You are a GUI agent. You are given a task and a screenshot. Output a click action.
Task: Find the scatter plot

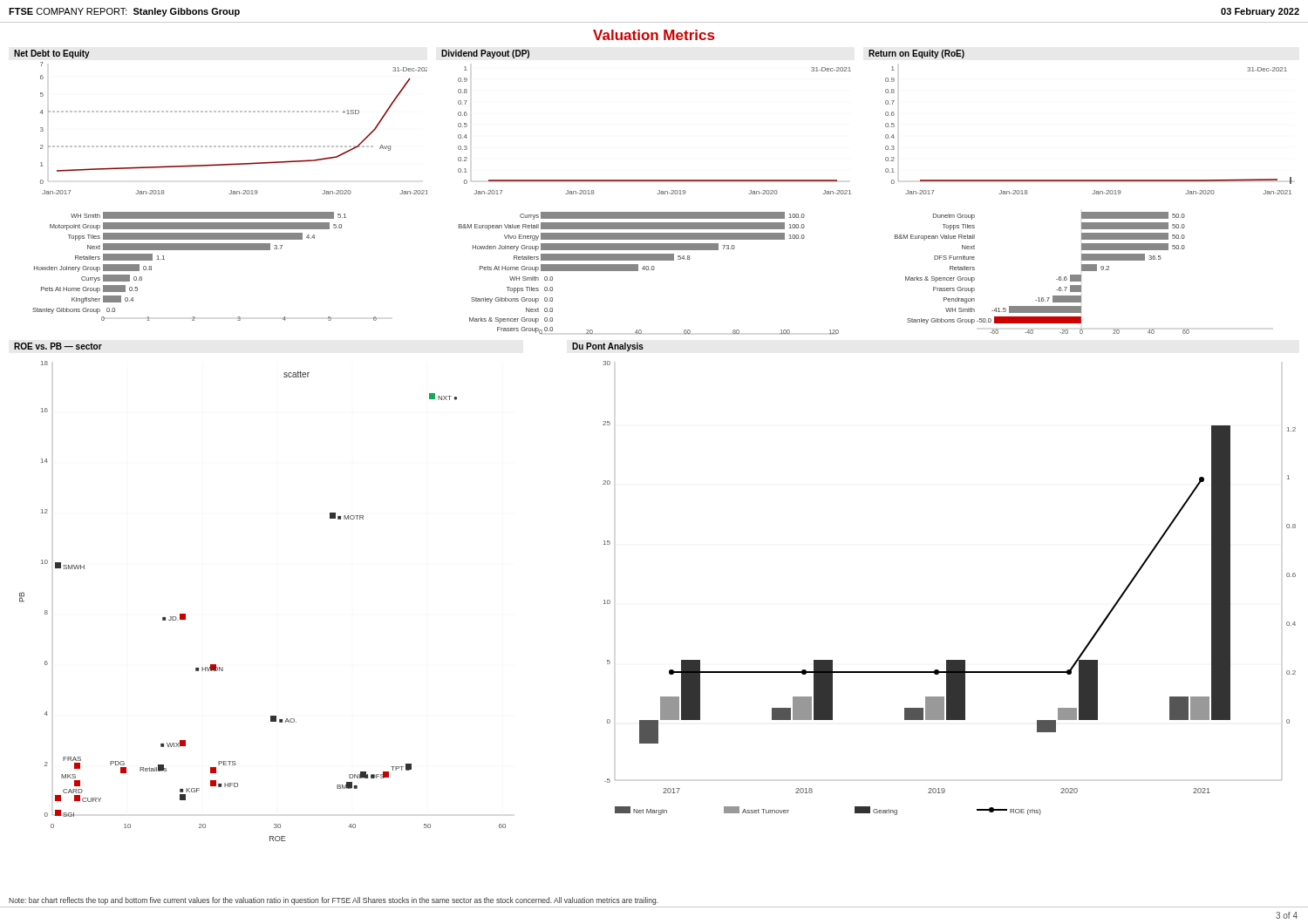(x=266, y=615)
